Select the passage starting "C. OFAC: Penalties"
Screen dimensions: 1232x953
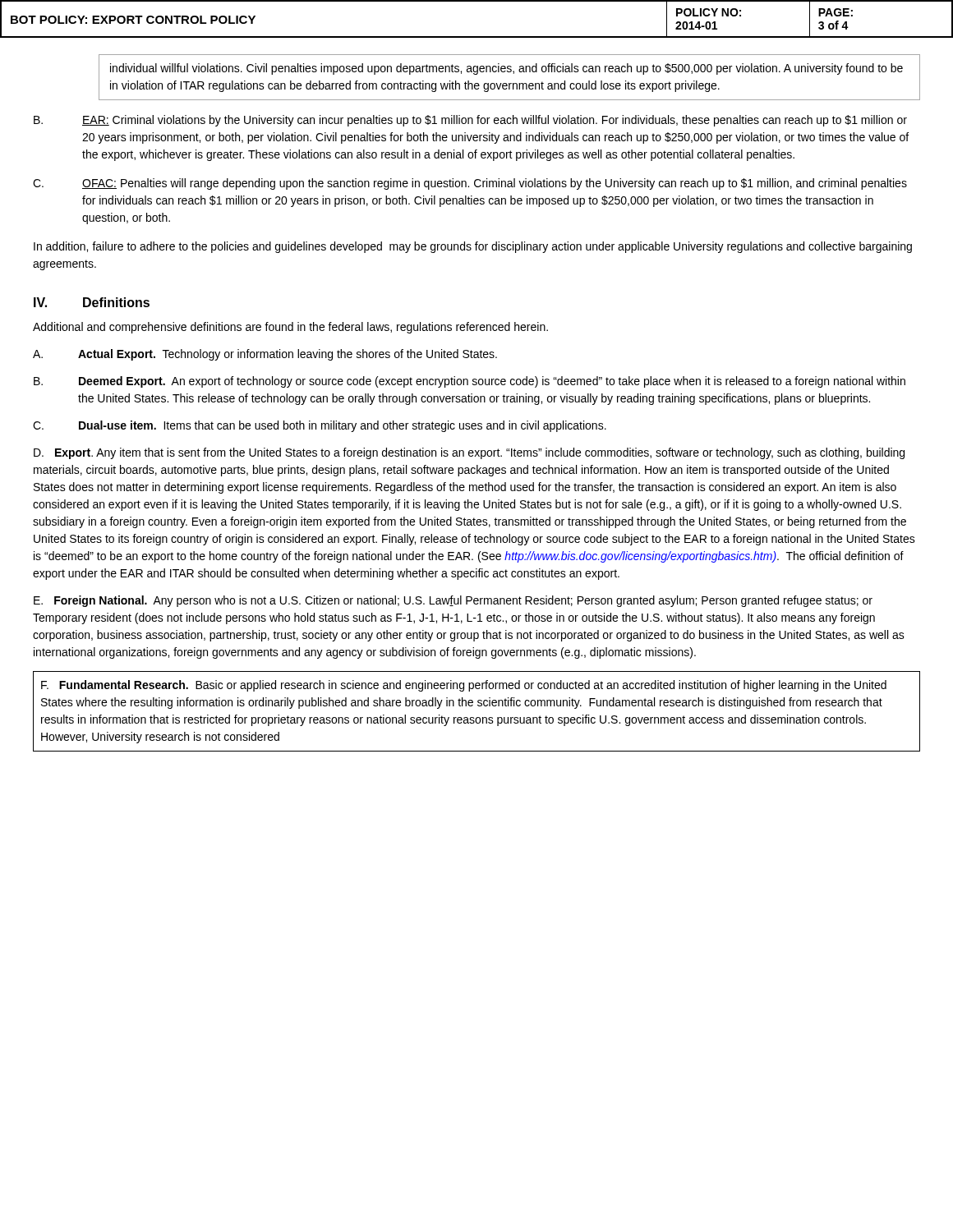tap(476, 201)
